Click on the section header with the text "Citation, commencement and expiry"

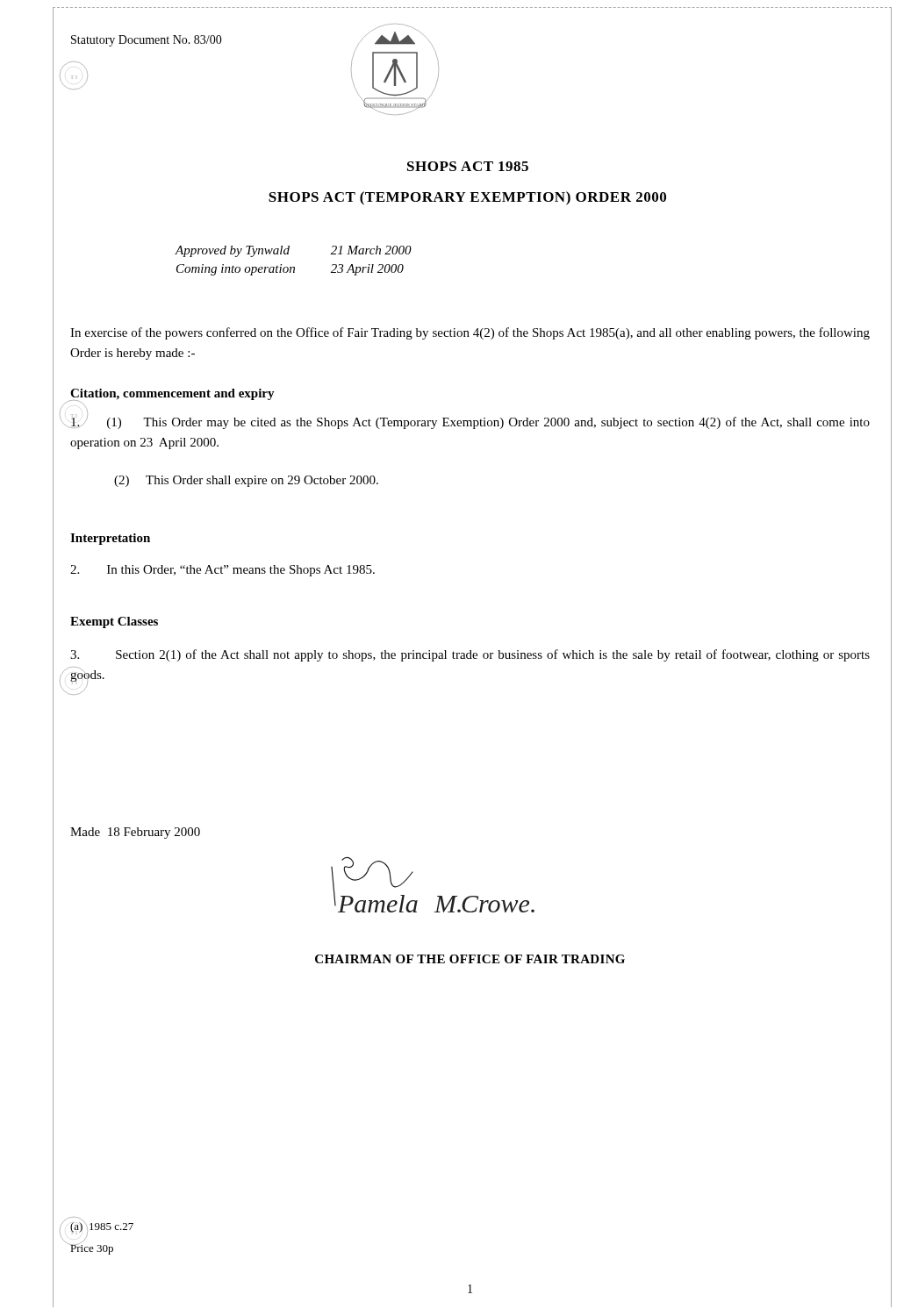172,393
